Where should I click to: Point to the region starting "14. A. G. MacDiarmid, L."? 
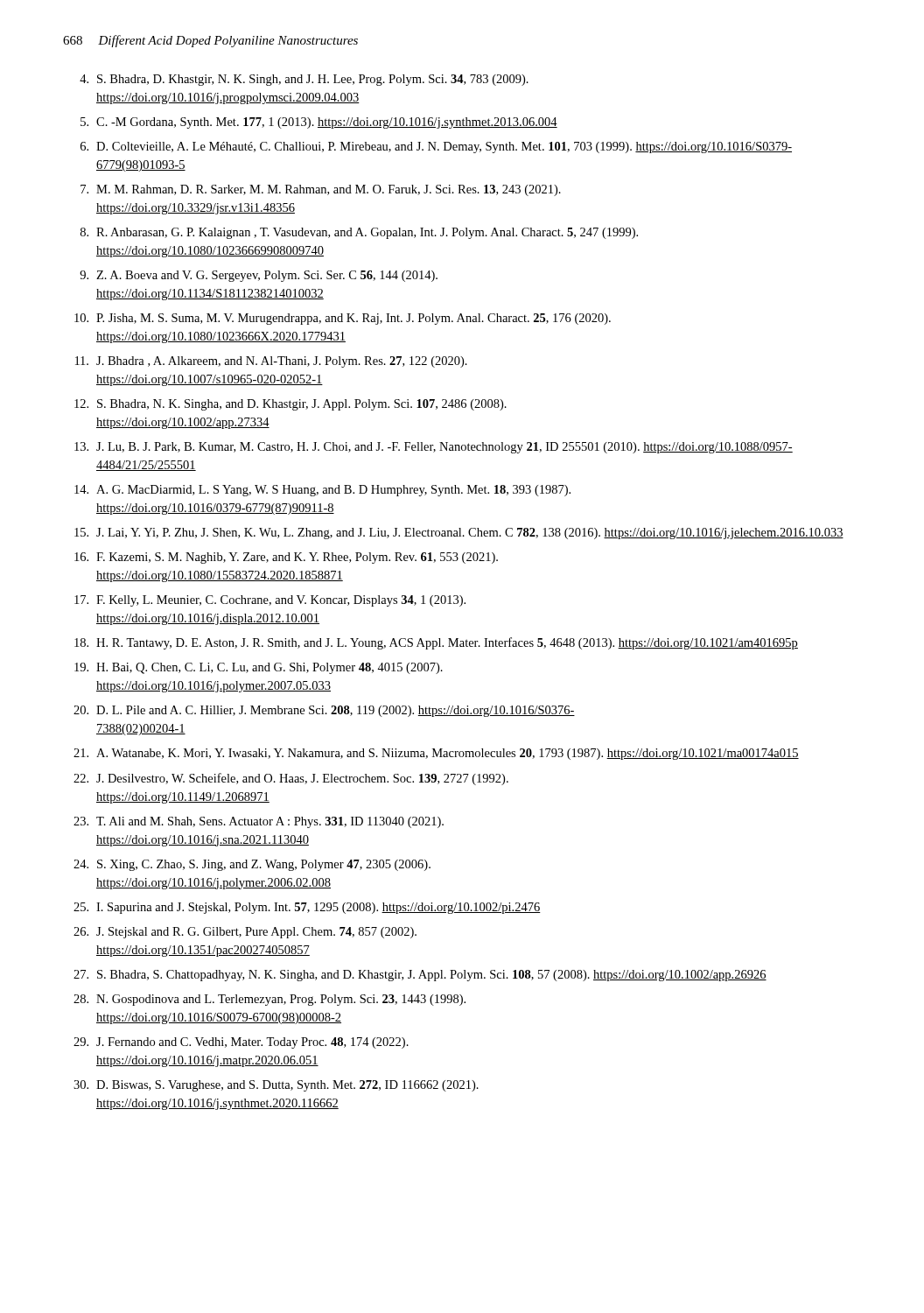point(462,499)
